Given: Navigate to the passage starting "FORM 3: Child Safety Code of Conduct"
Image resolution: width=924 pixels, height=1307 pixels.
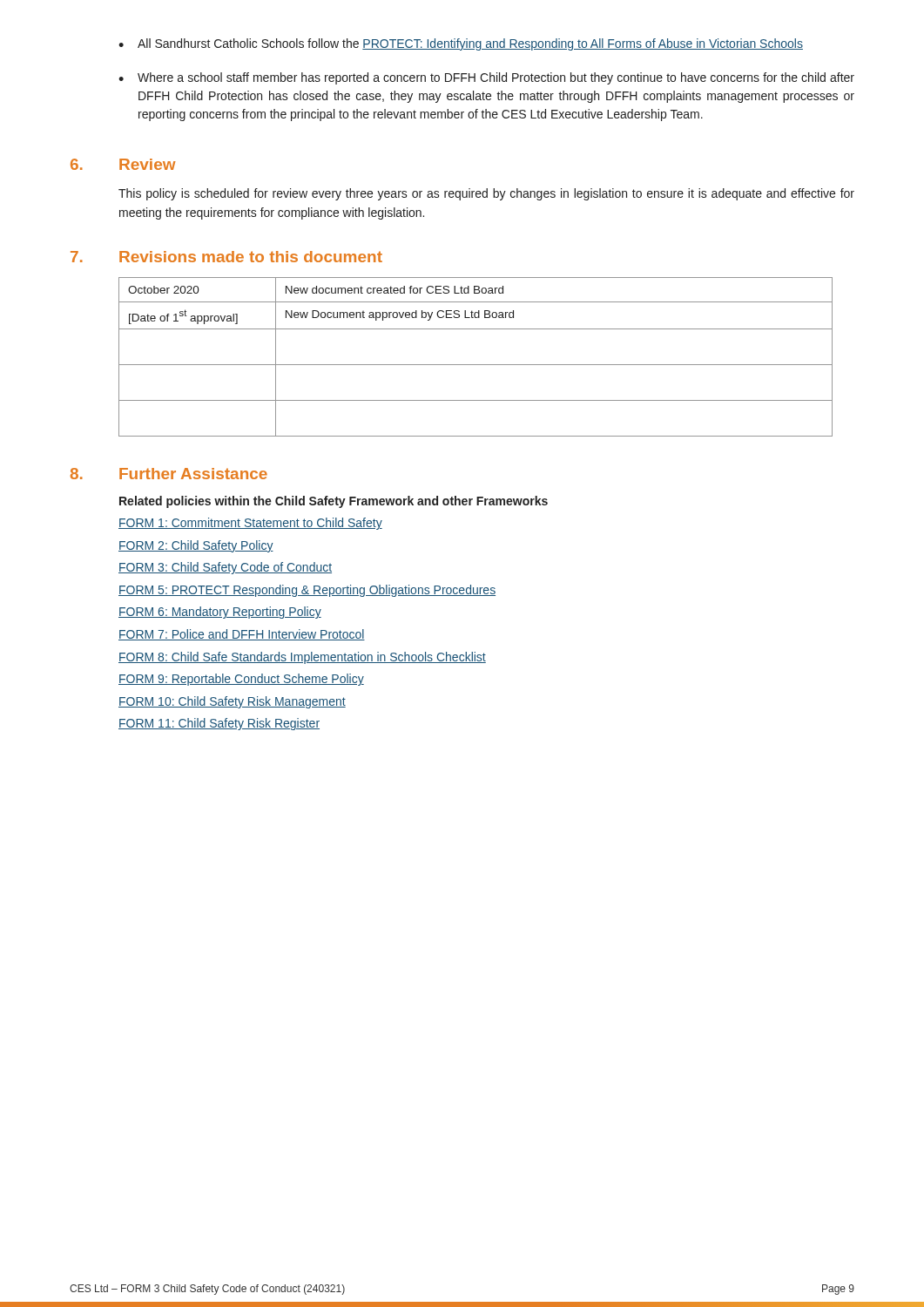Looking at the screenshot, I should 225,568.
